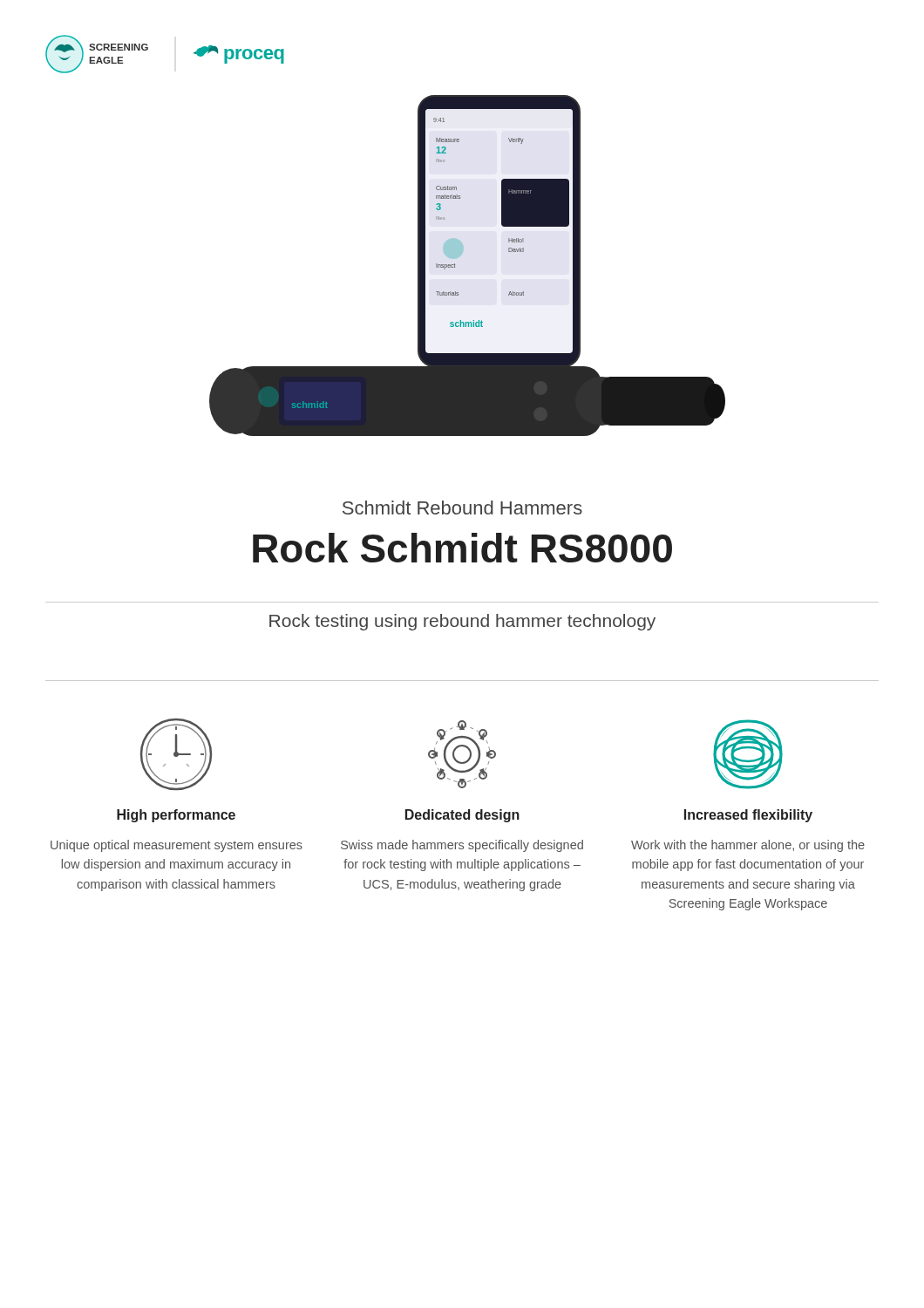Viewport: 924px width, 1308px height.
Task: Point to the block beginning "Increased flexibility Work with the"
Action: tap(748, 814)
